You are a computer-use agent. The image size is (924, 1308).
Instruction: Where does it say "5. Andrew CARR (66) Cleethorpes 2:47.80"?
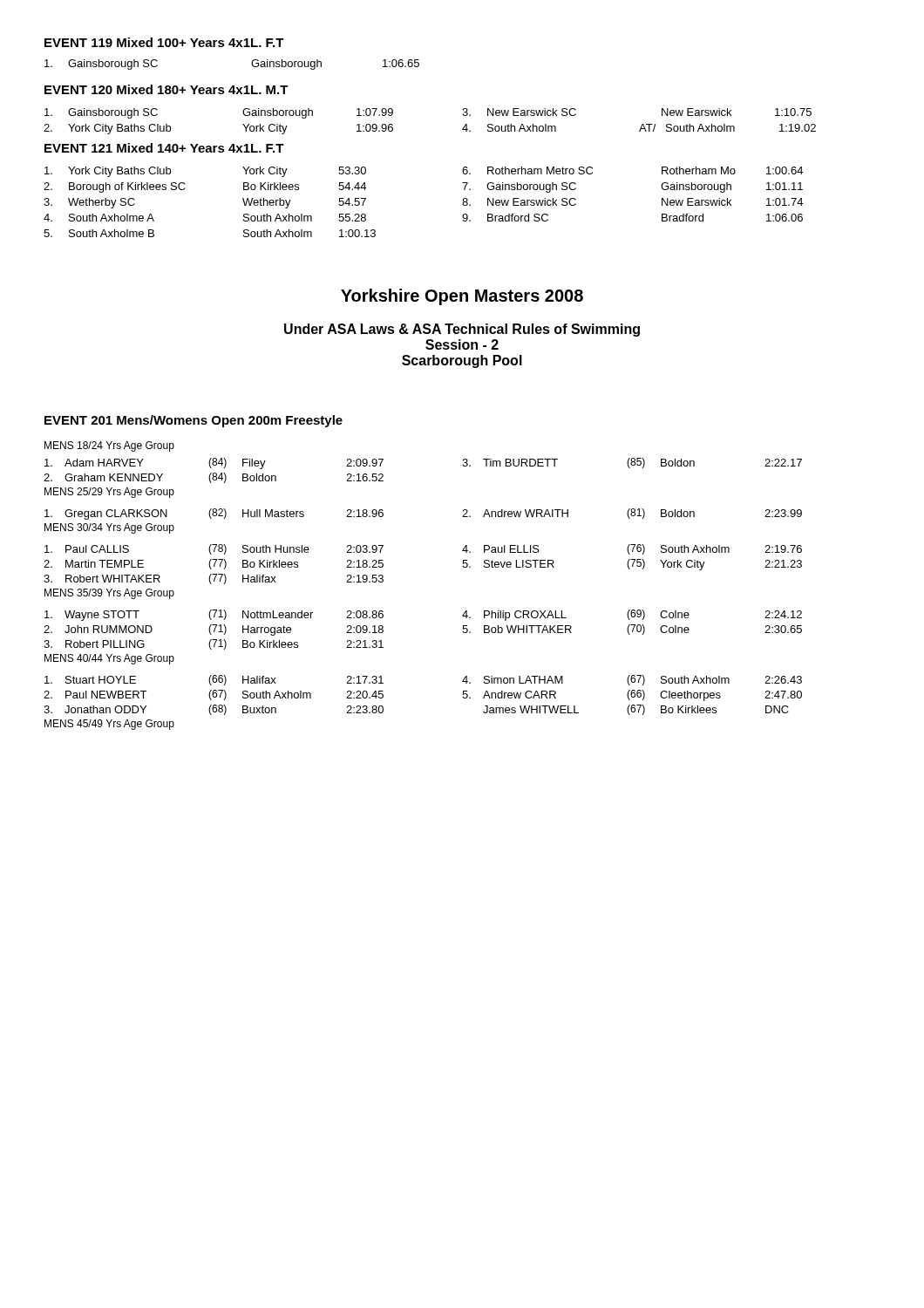(x=632, y=695)
